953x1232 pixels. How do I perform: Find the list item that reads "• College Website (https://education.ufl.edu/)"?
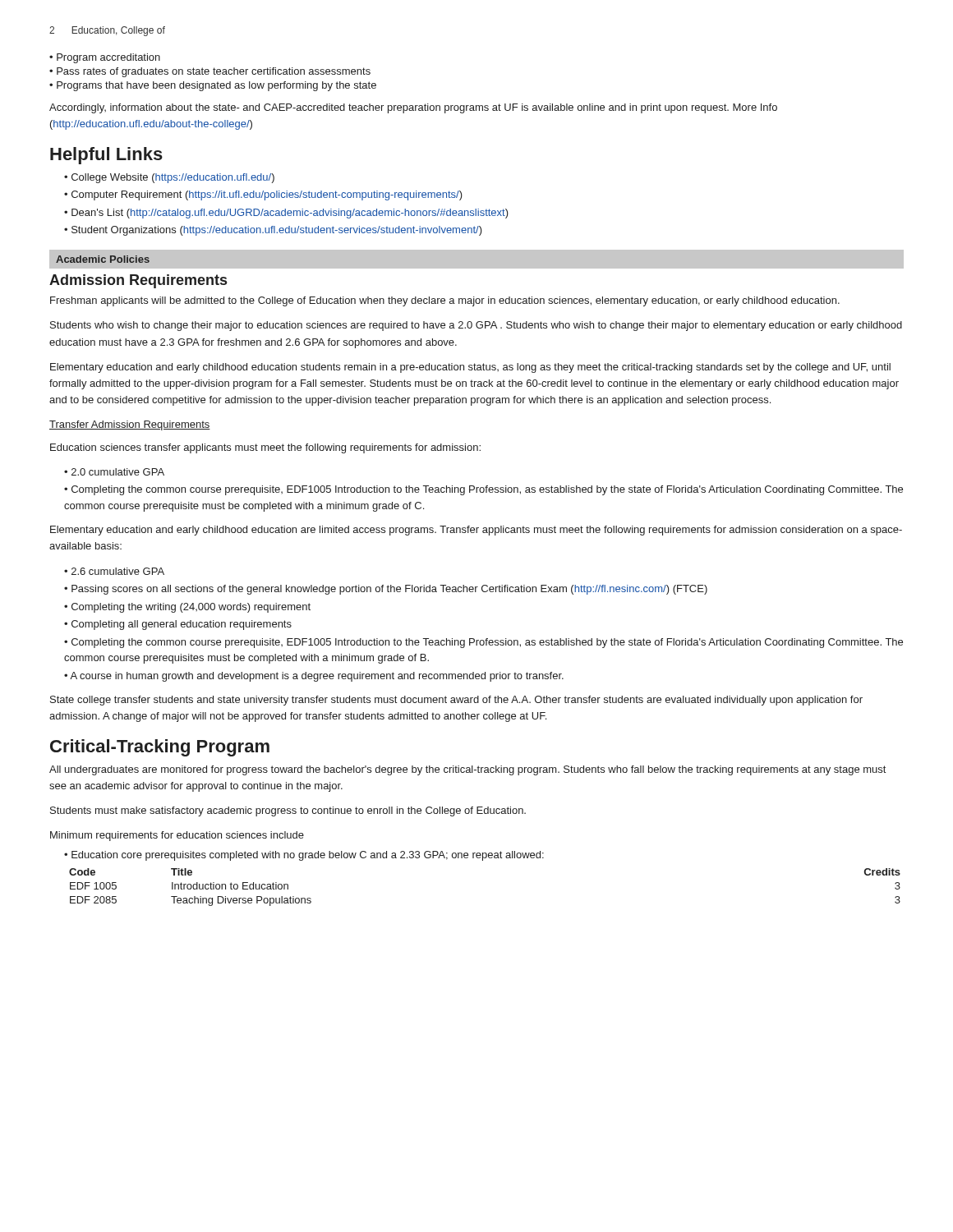click(x=169, y=177)
